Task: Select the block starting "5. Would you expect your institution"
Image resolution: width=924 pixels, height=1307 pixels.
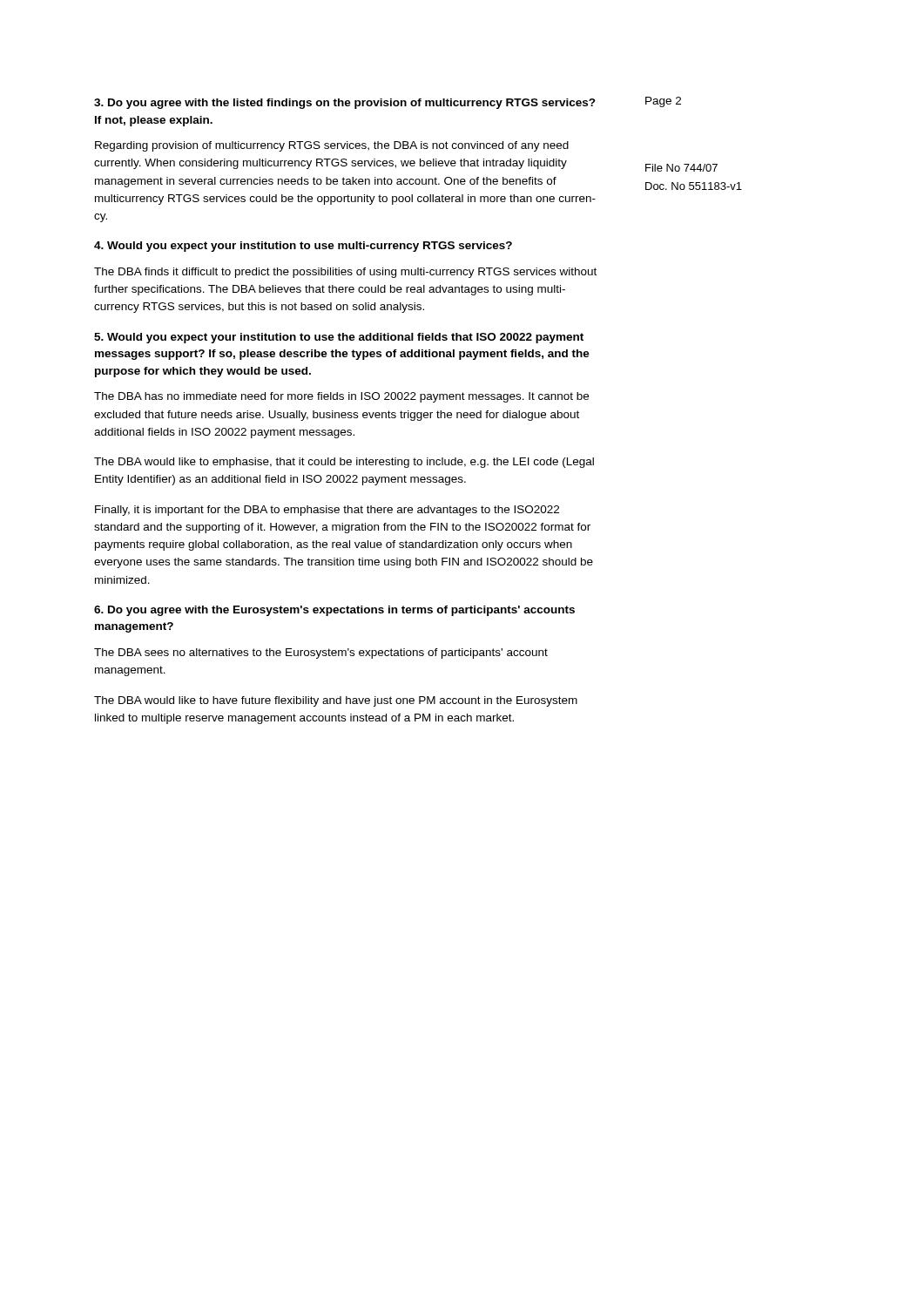Action: pyautogui.click(x=342, y=354)
